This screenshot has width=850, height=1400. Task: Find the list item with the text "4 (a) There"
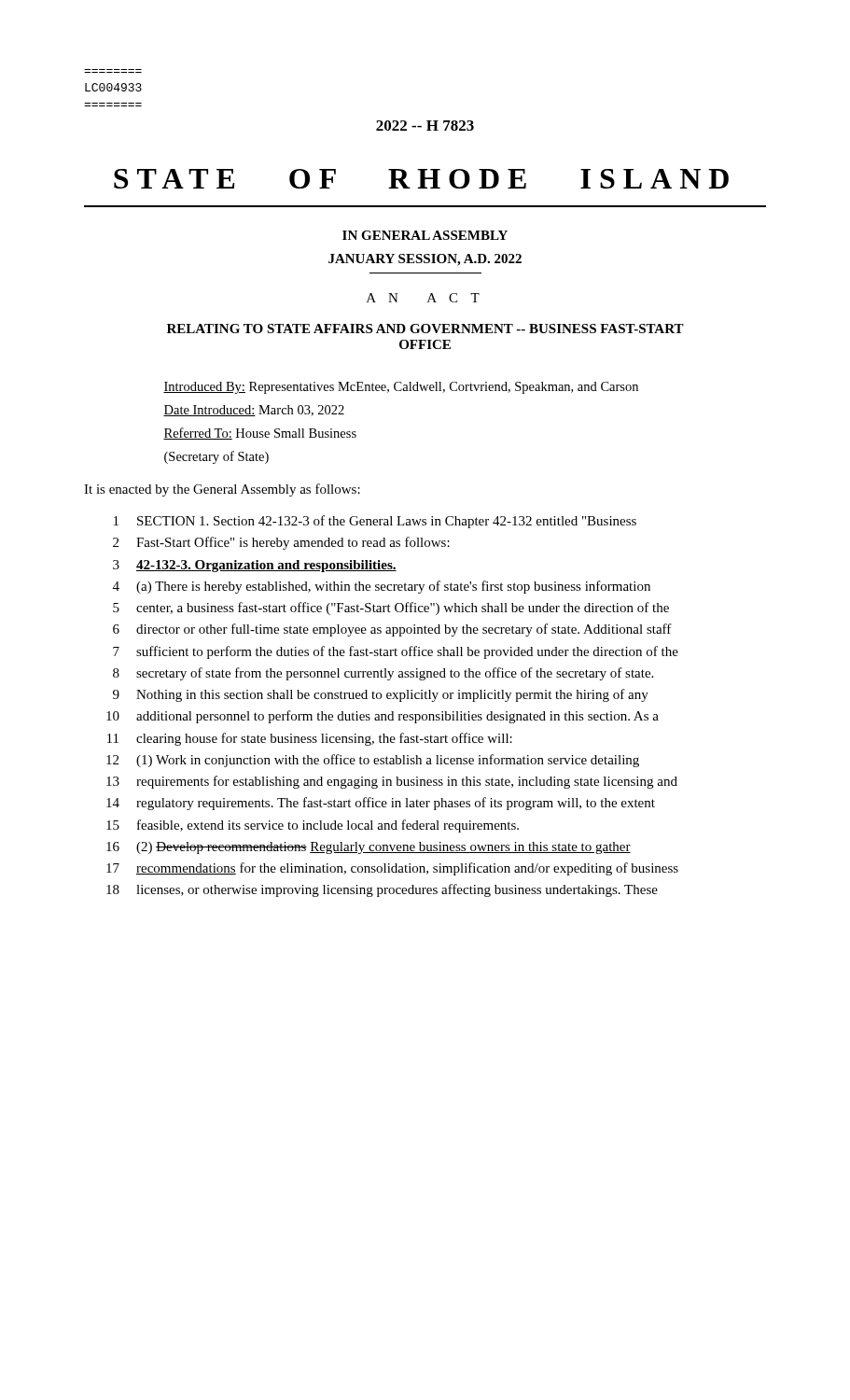point(425,587)
